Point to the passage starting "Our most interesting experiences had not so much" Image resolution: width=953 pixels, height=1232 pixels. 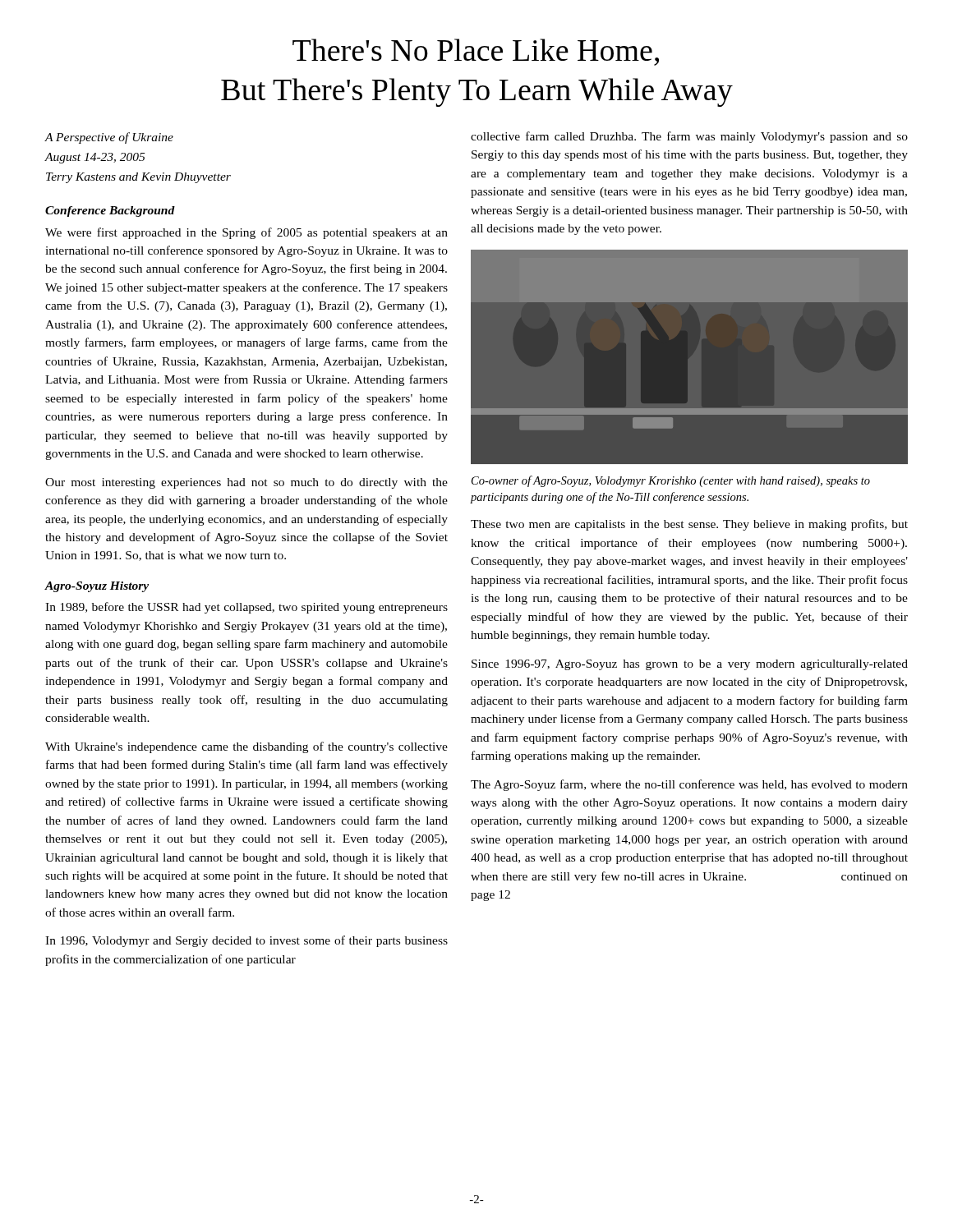coord(246,518)
